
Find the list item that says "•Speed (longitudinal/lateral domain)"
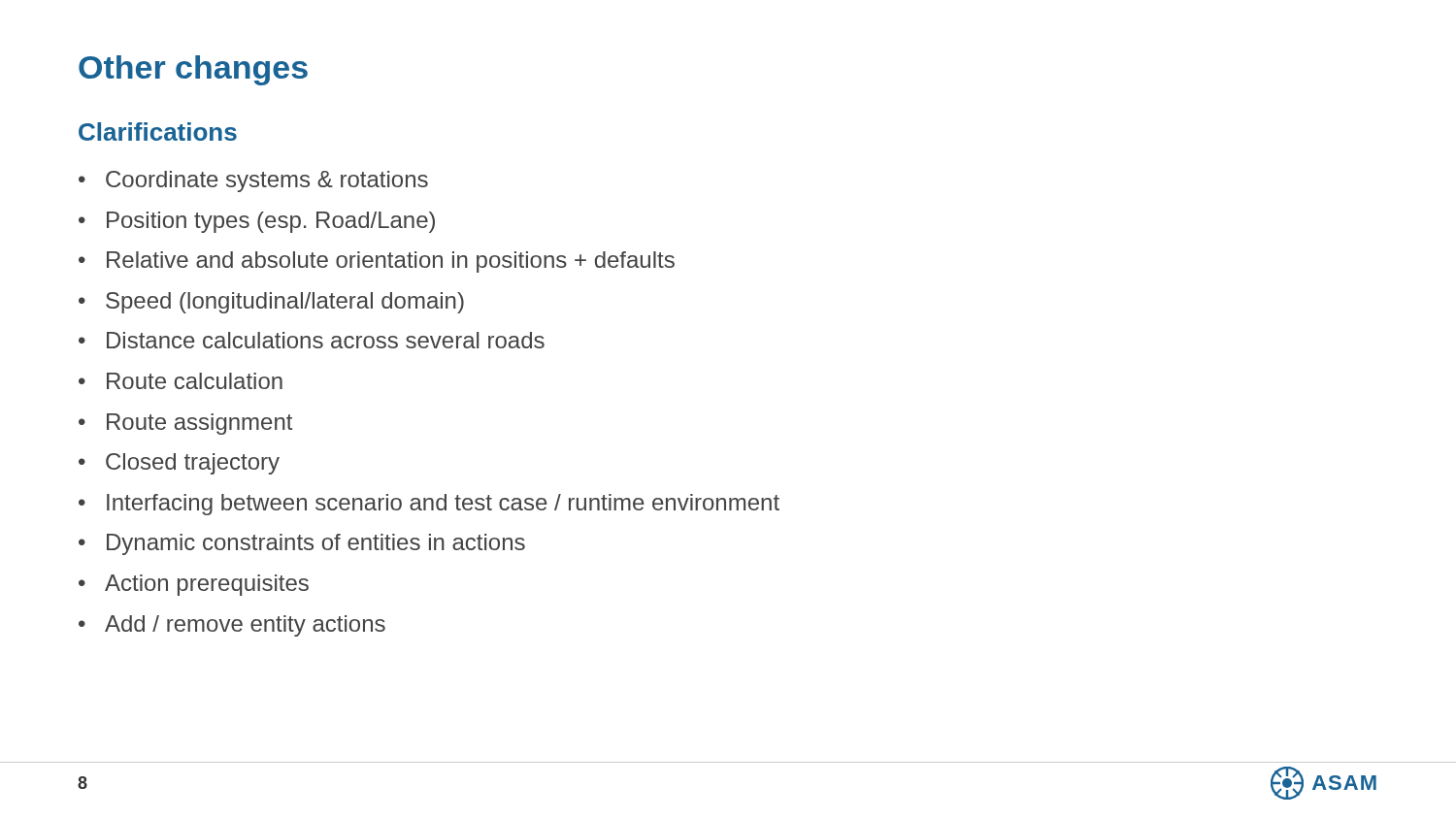point(271,300)
